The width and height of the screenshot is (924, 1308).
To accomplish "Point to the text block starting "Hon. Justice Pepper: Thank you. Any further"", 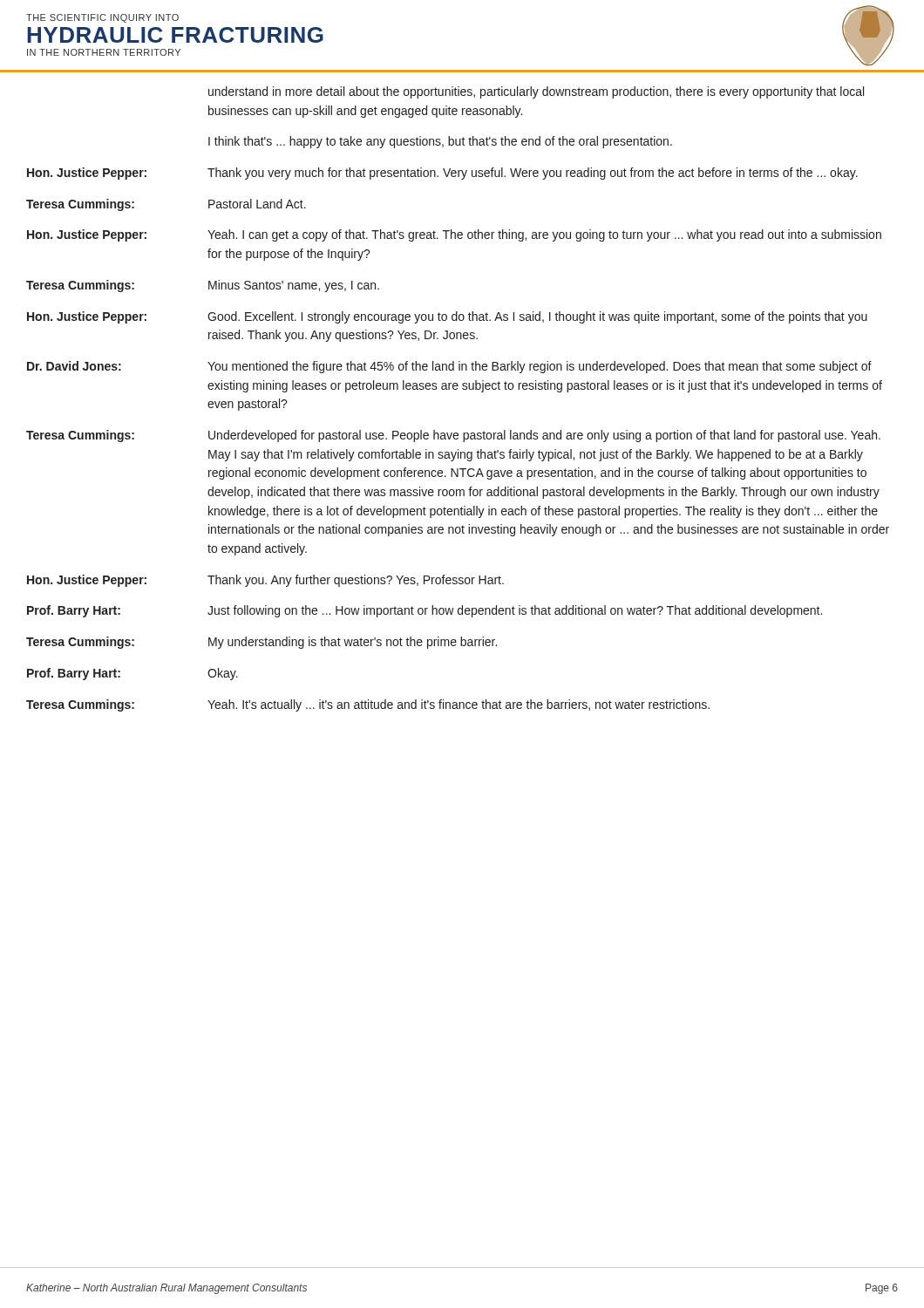I will (462, 580).
